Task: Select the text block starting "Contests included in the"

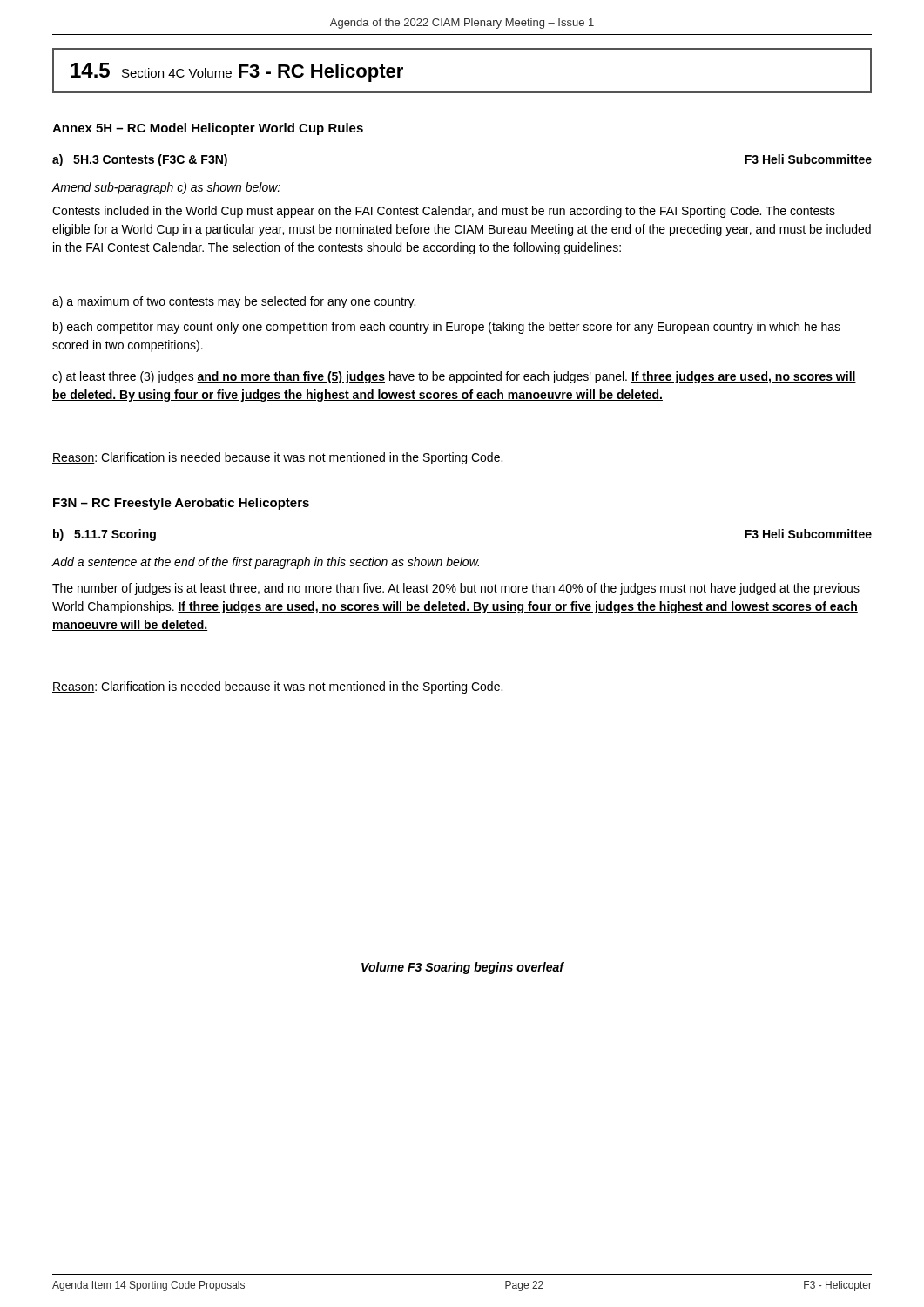Action: pyautogui.click(x=462, y=230)
